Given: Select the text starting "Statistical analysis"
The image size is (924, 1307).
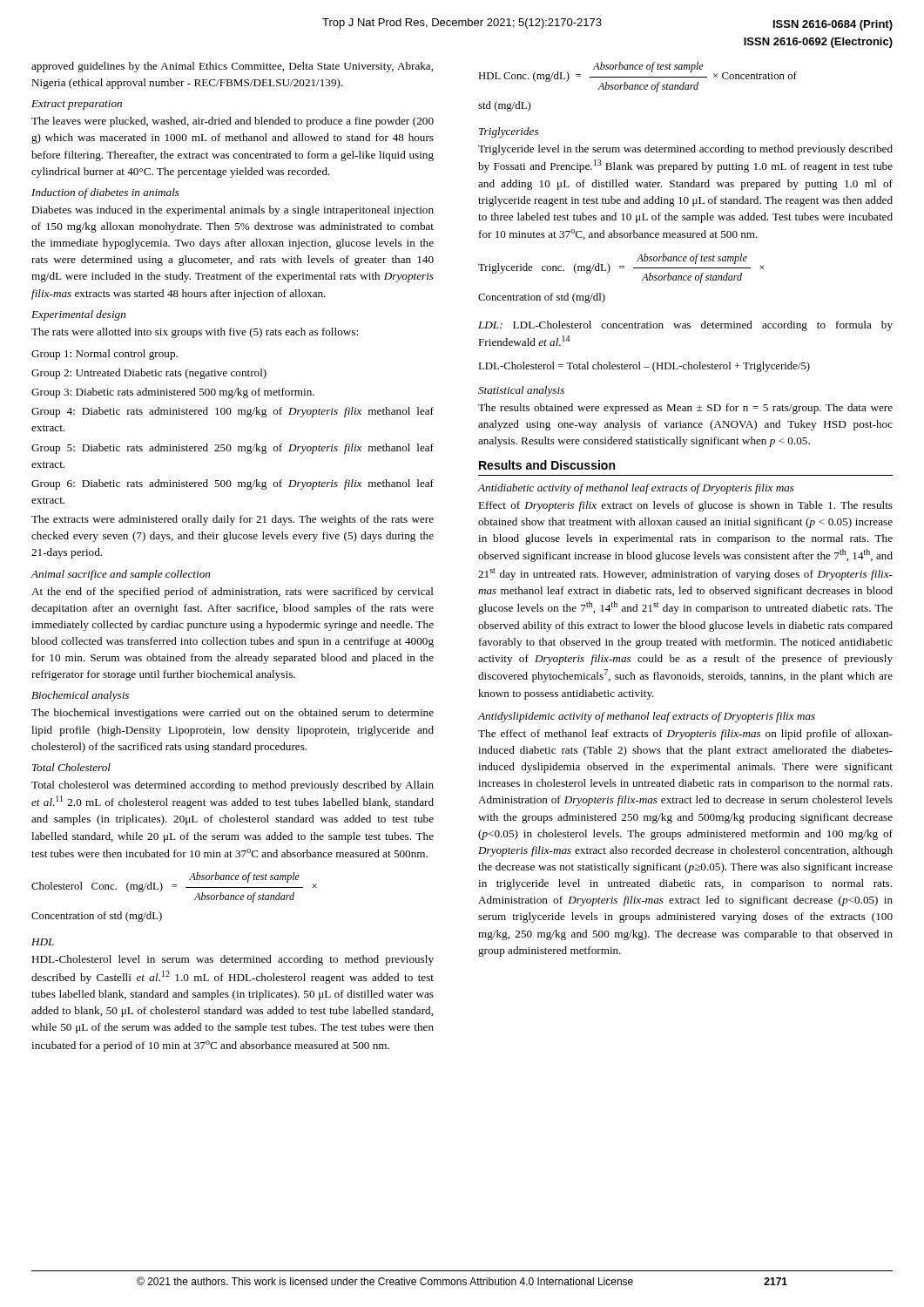Looking at the screenshot, I should click(521, 390).
